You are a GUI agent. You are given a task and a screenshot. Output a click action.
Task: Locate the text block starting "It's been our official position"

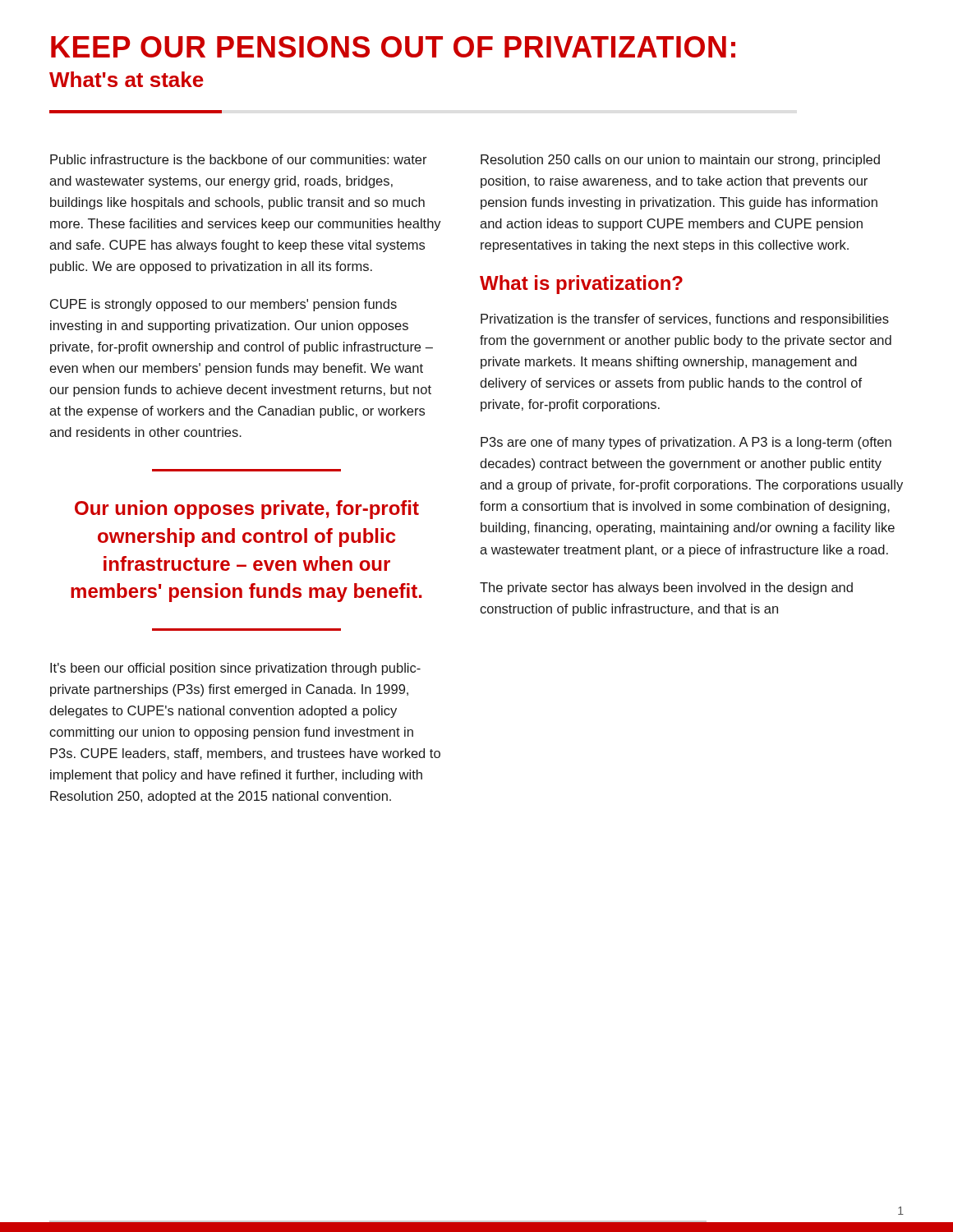point(246,732)
